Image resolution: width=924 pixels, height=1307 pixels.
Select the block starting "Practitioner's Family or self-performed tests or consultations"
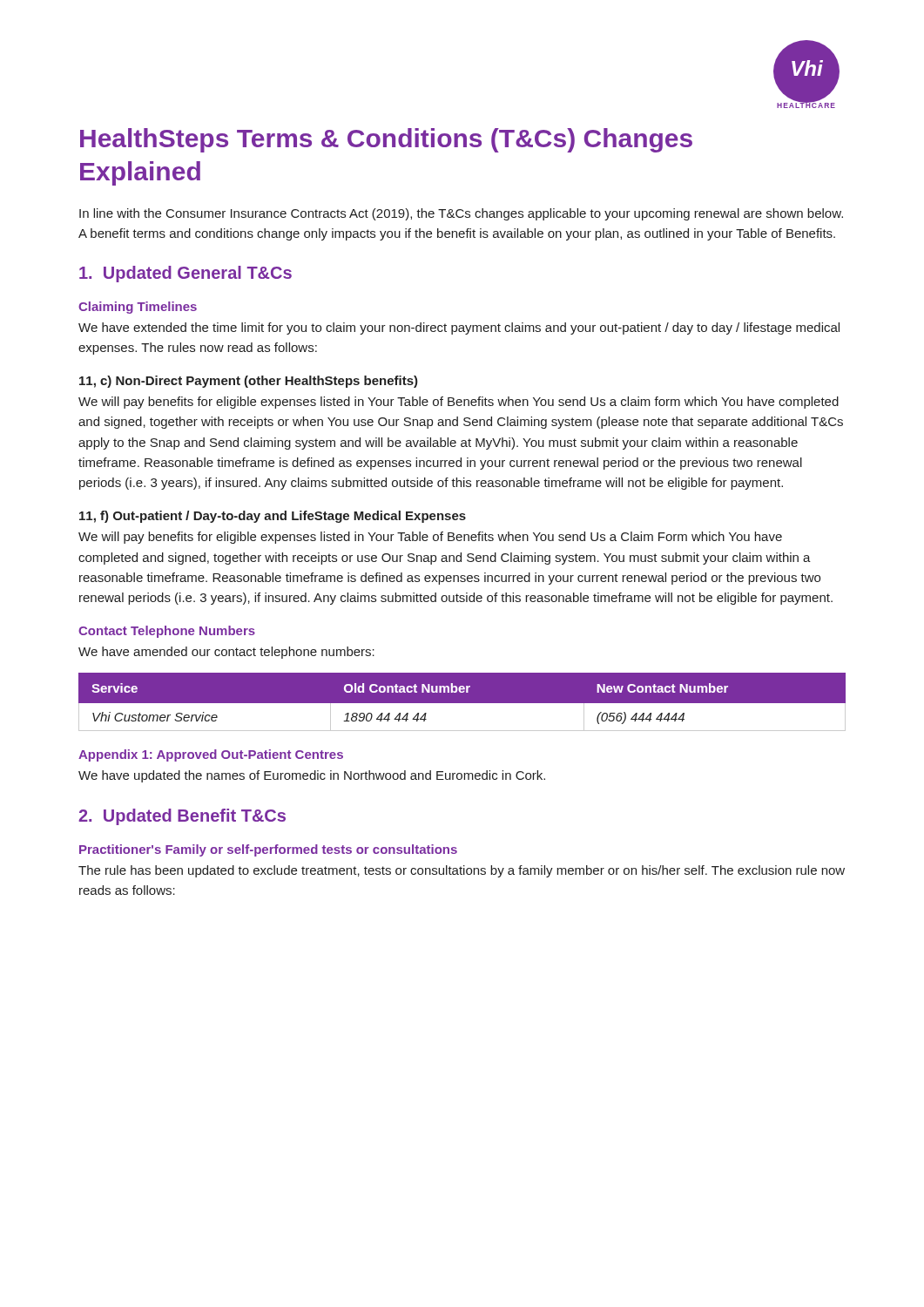pos(462,849)
